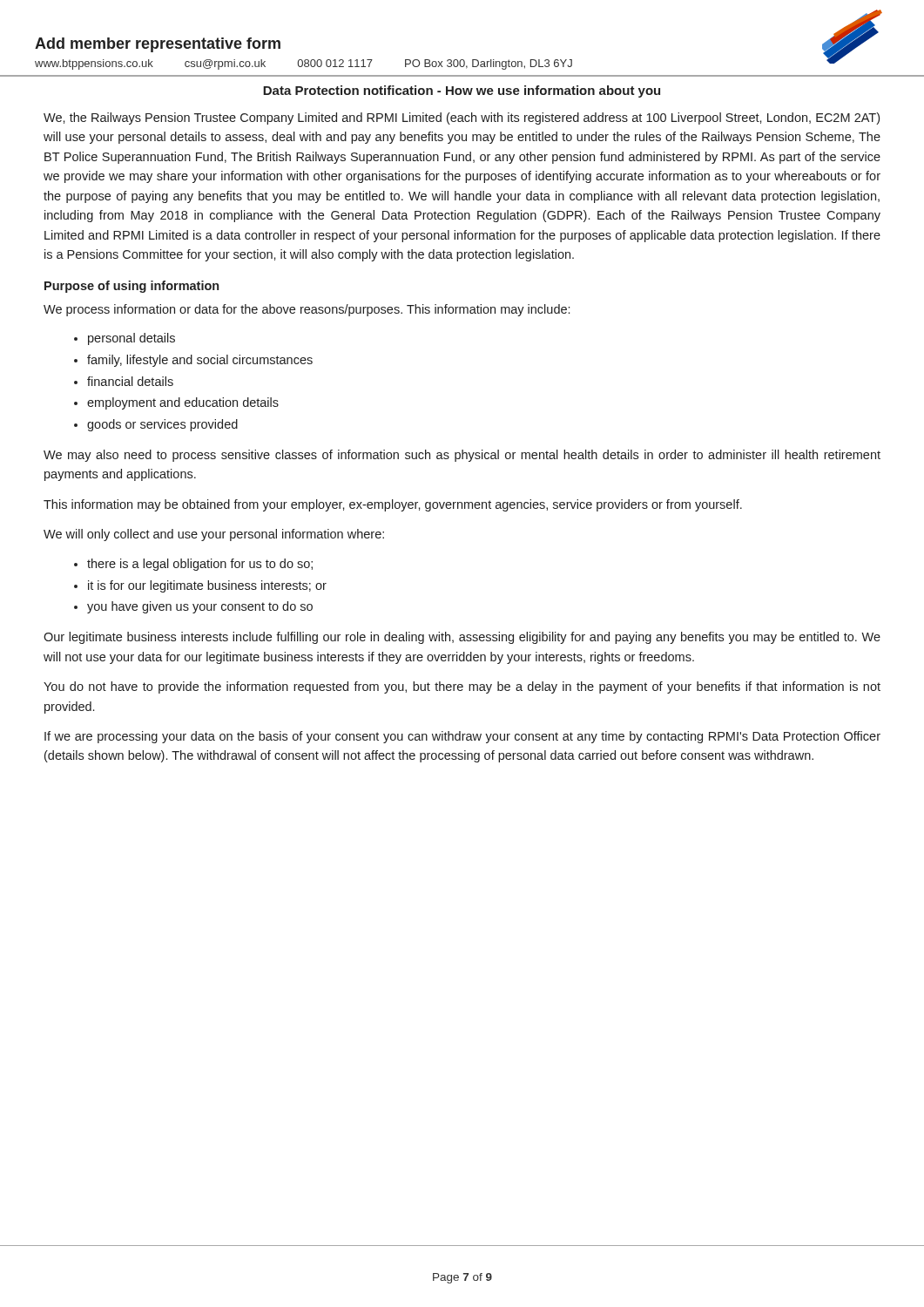Viewport: 924px width, 1307px height.
Task: Click the passage that begins "This information may be obtained from"
Action: pyautogui.click(x=393, y=504)
